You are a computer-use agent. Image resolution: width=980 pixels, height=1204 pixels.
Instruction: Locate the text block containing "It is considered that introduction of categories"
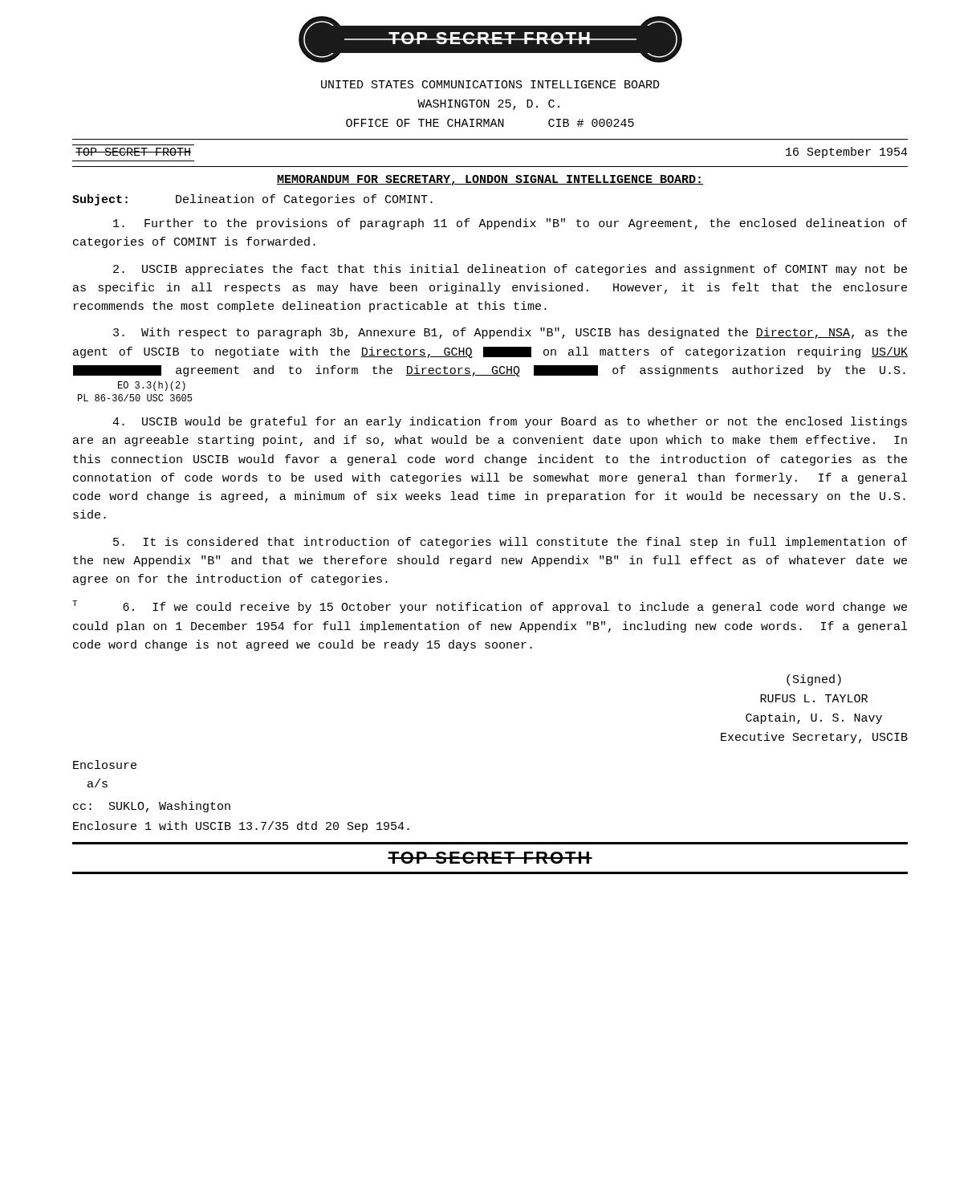pyautogui.click(x=490, y=561)
